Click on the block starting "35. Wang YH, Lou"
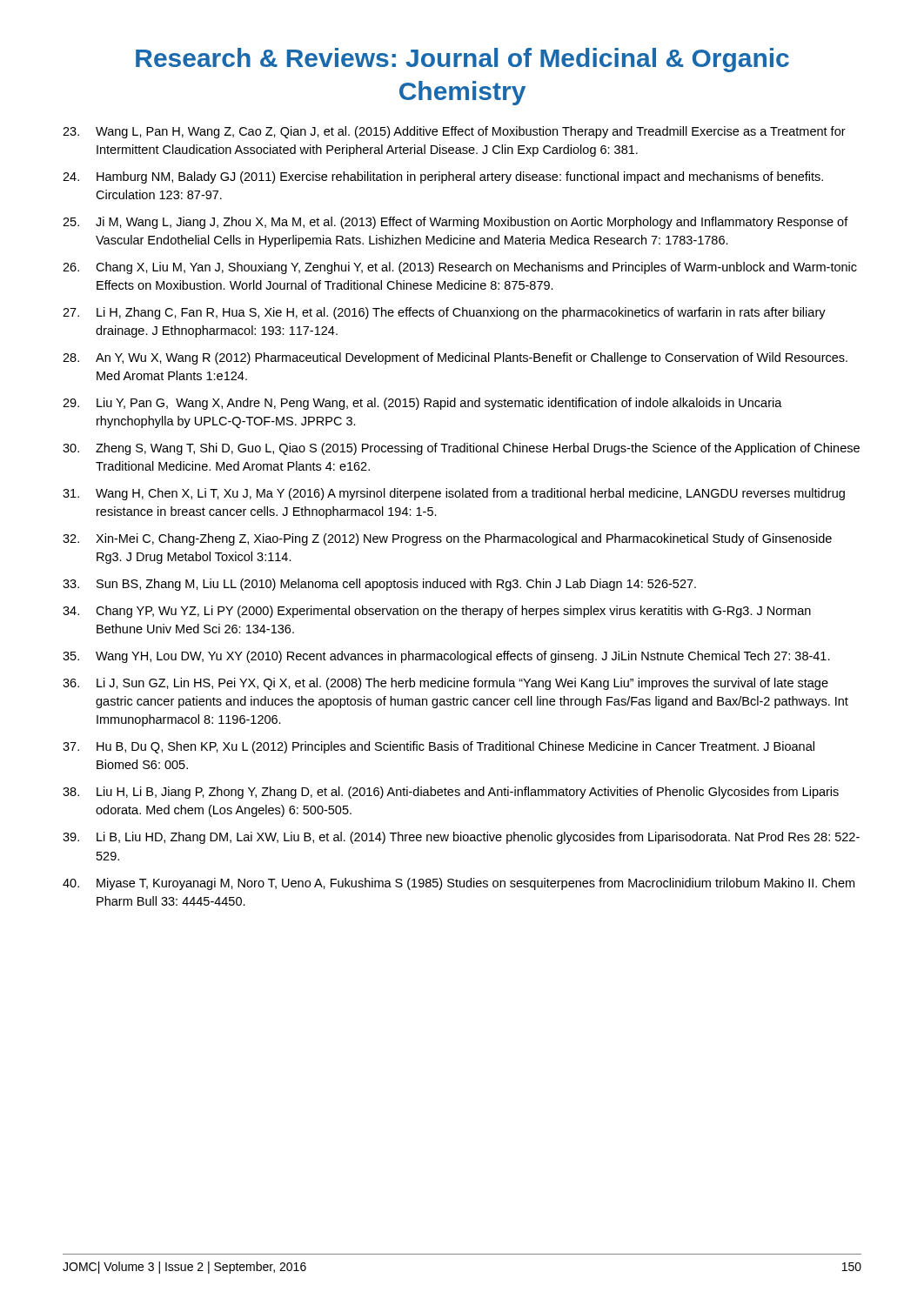924x1305 pixels. (x=462, y=657)
